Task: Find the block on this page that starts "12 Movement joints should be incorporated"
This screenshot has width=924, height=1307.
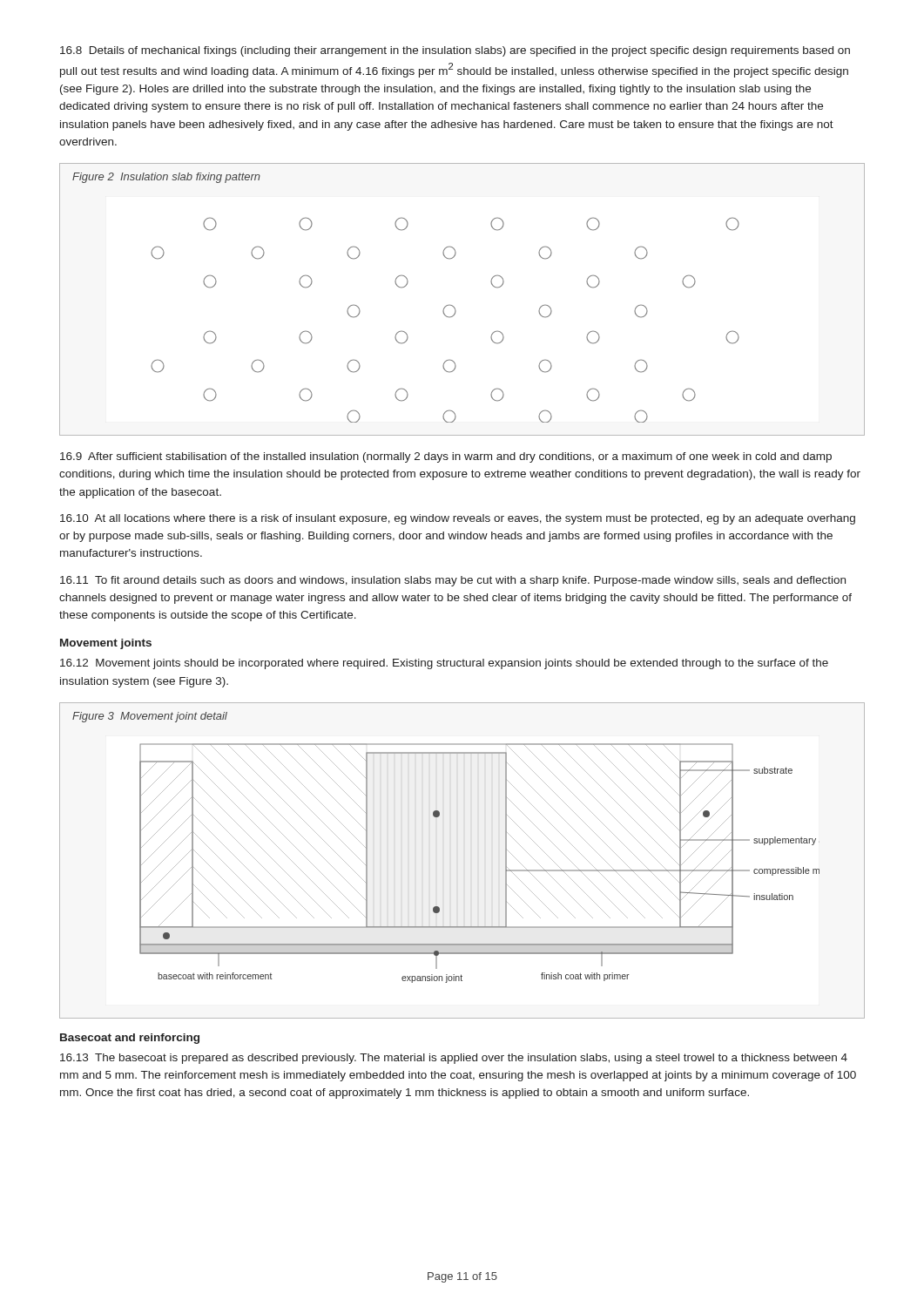Action: click(x=444, y=672)
